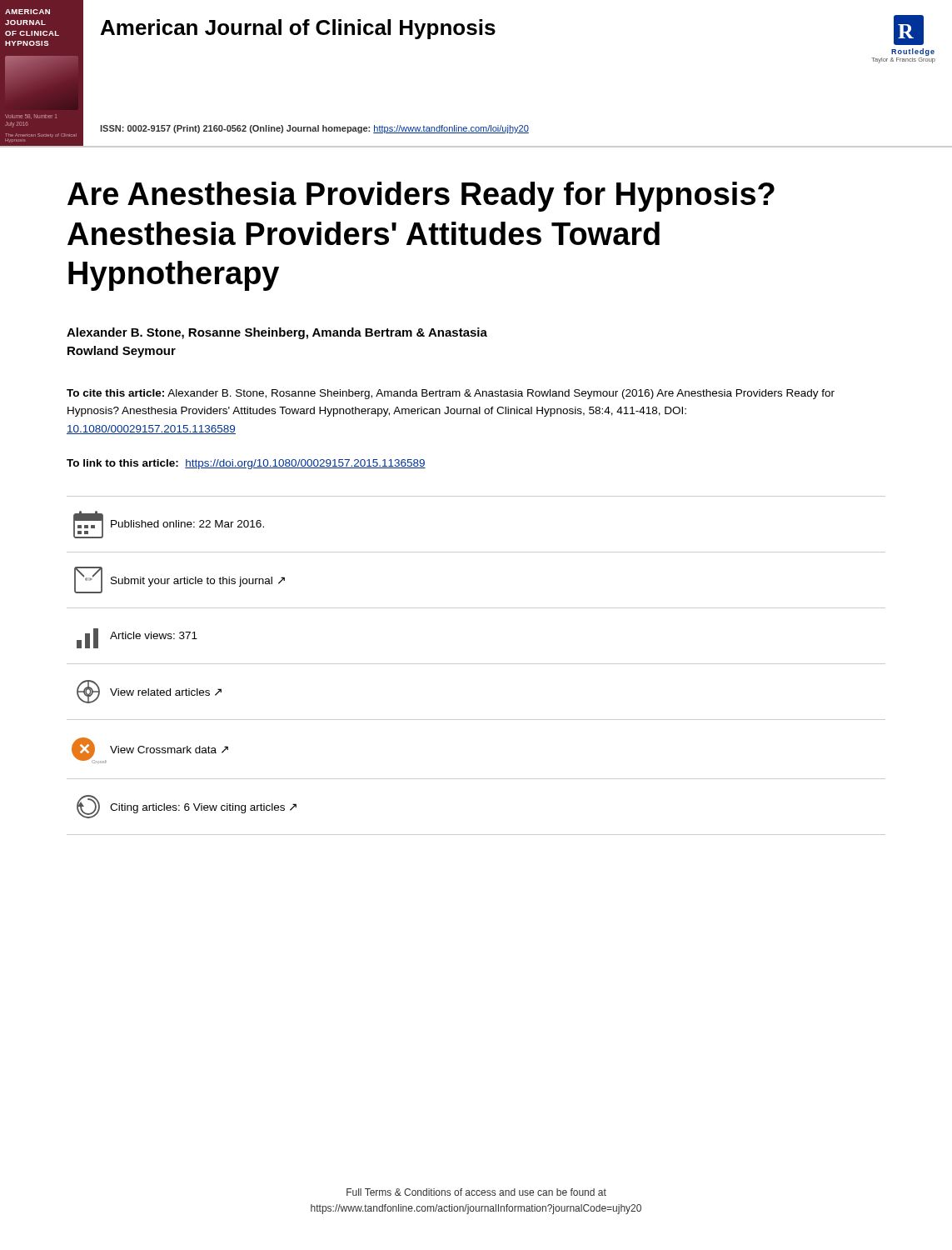This screenshot has height=1250, width=952.
Task: Point to the passage starting "To cite this article: Alexander B. Stone, Rosanne"
Action: [x=451, y=410]
